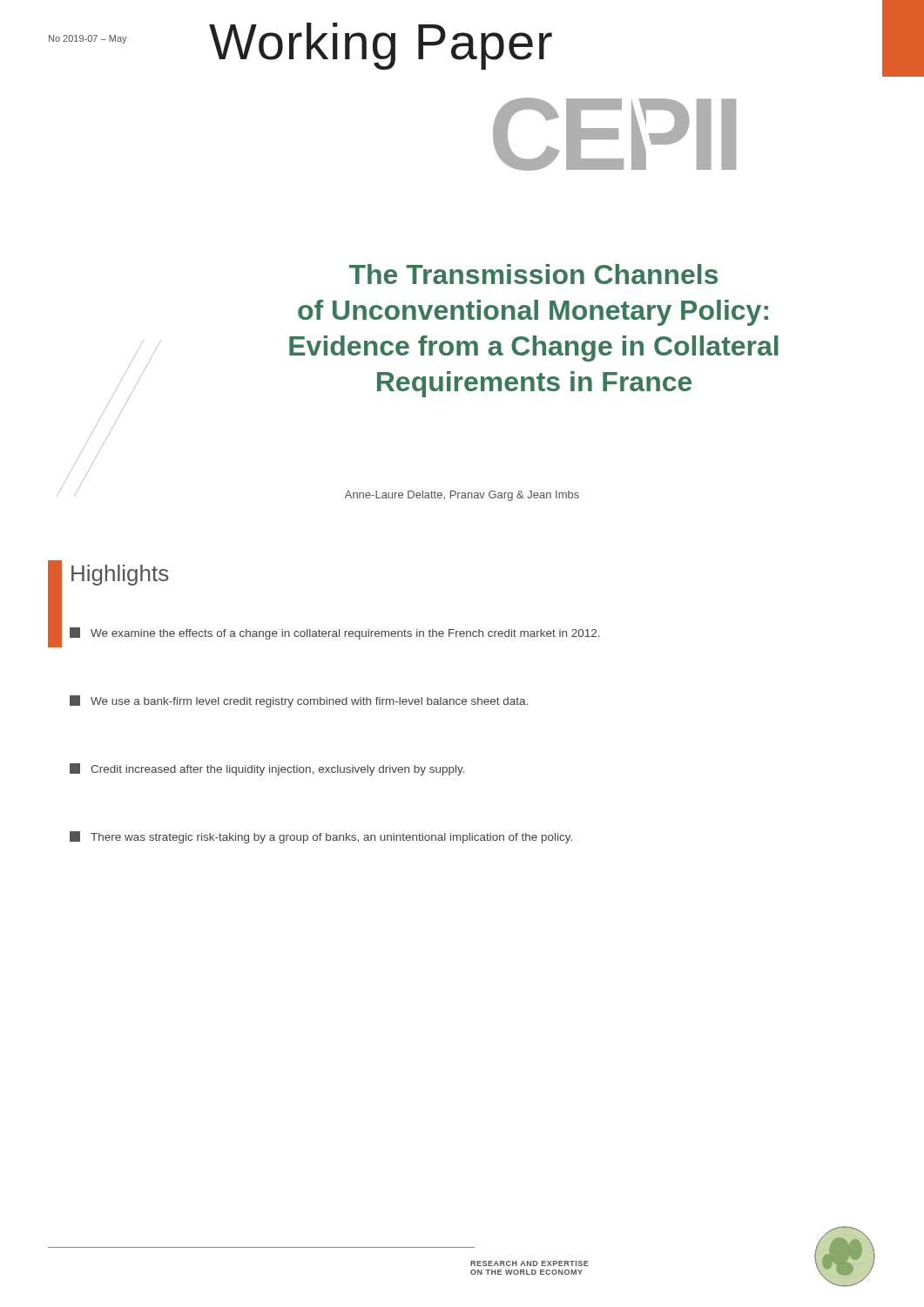Locate the title that opens with "The Transmission Channels of Unconventional Monetary Policy:"
Viewport: 924px width, 1307px height.
(x=534, y=328)
